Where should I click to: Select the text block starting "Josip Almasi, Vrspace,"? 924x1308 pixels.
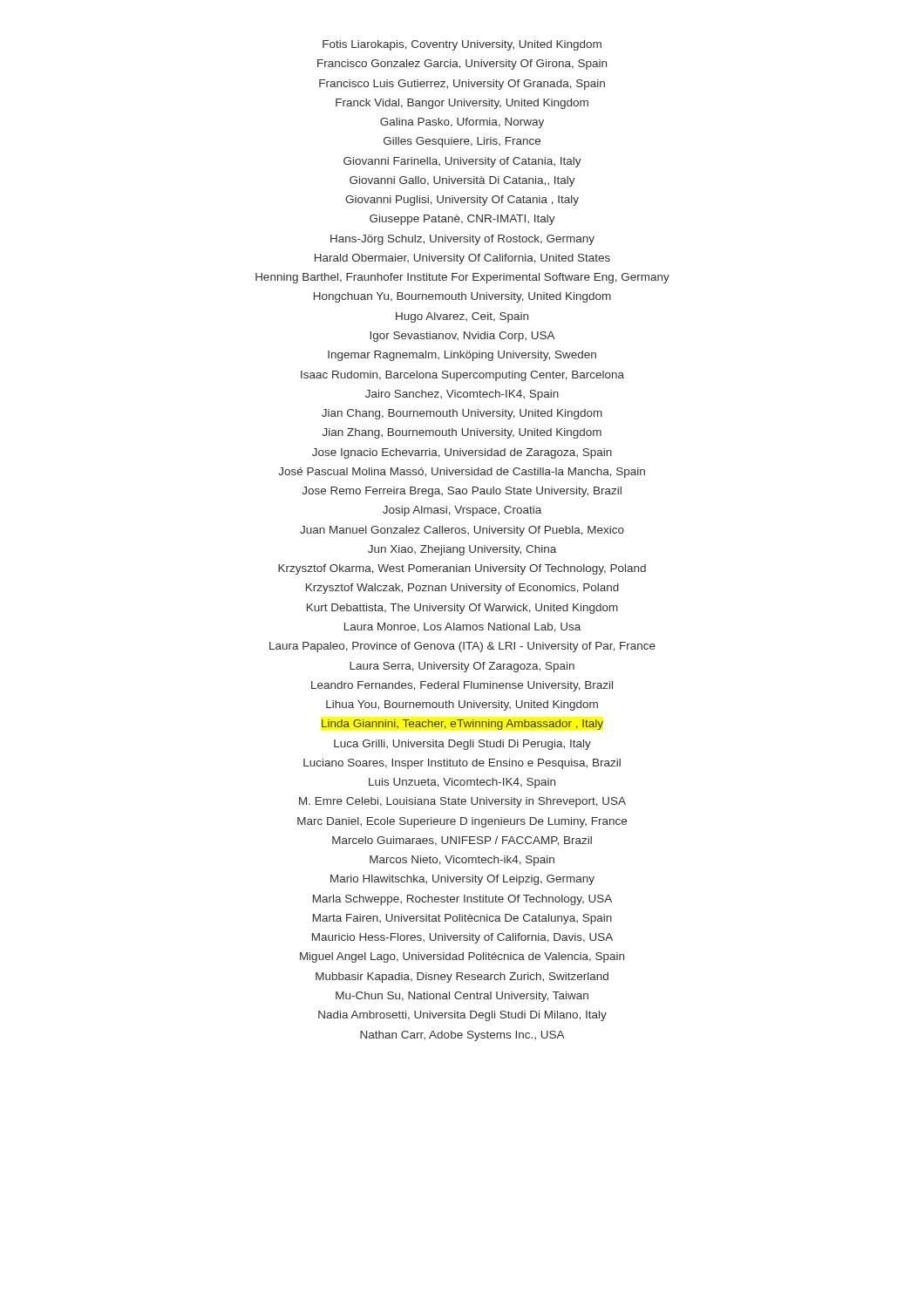462,510
